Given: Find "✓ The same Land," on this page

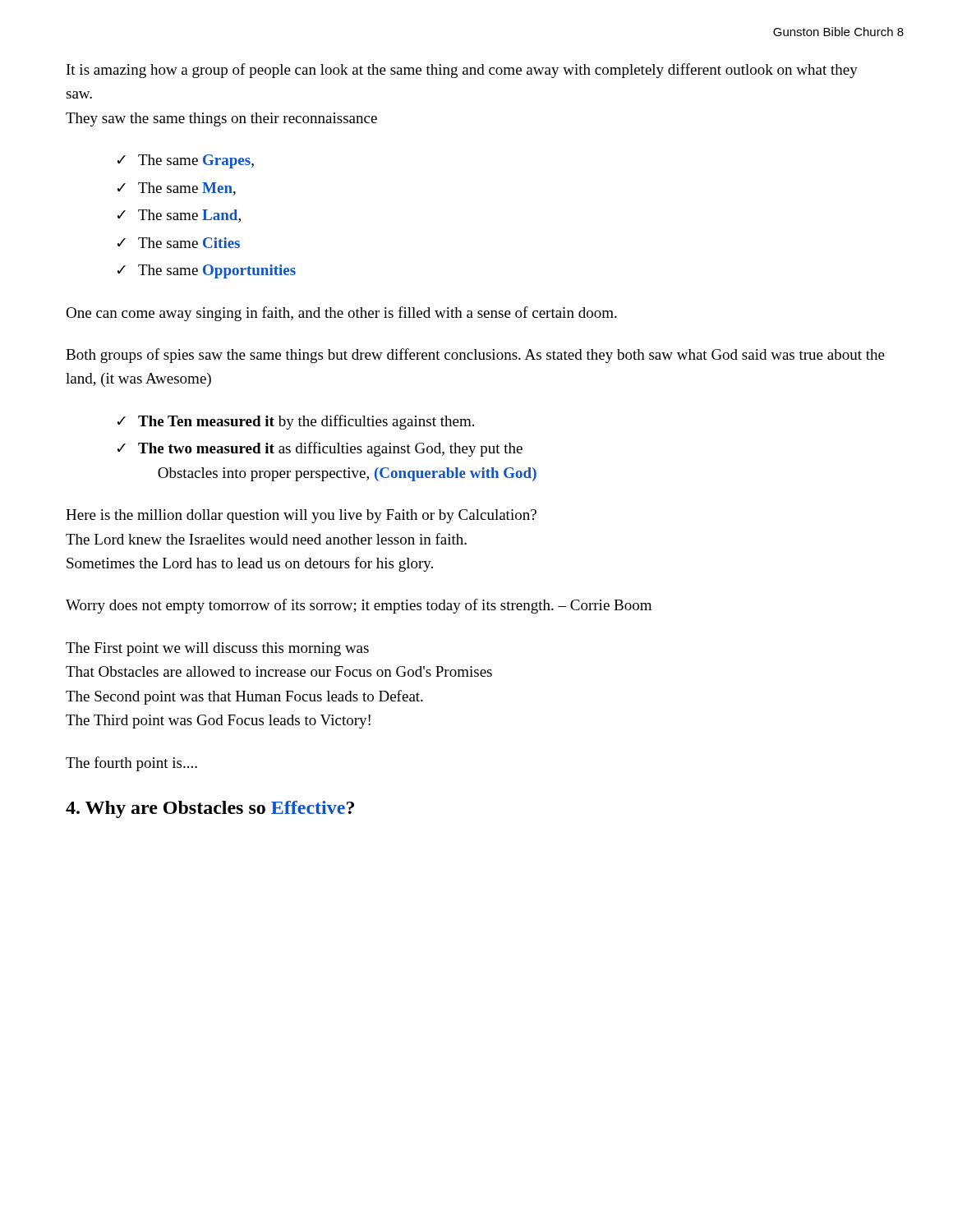Looking at the screenshot, I should coord(178,215).
